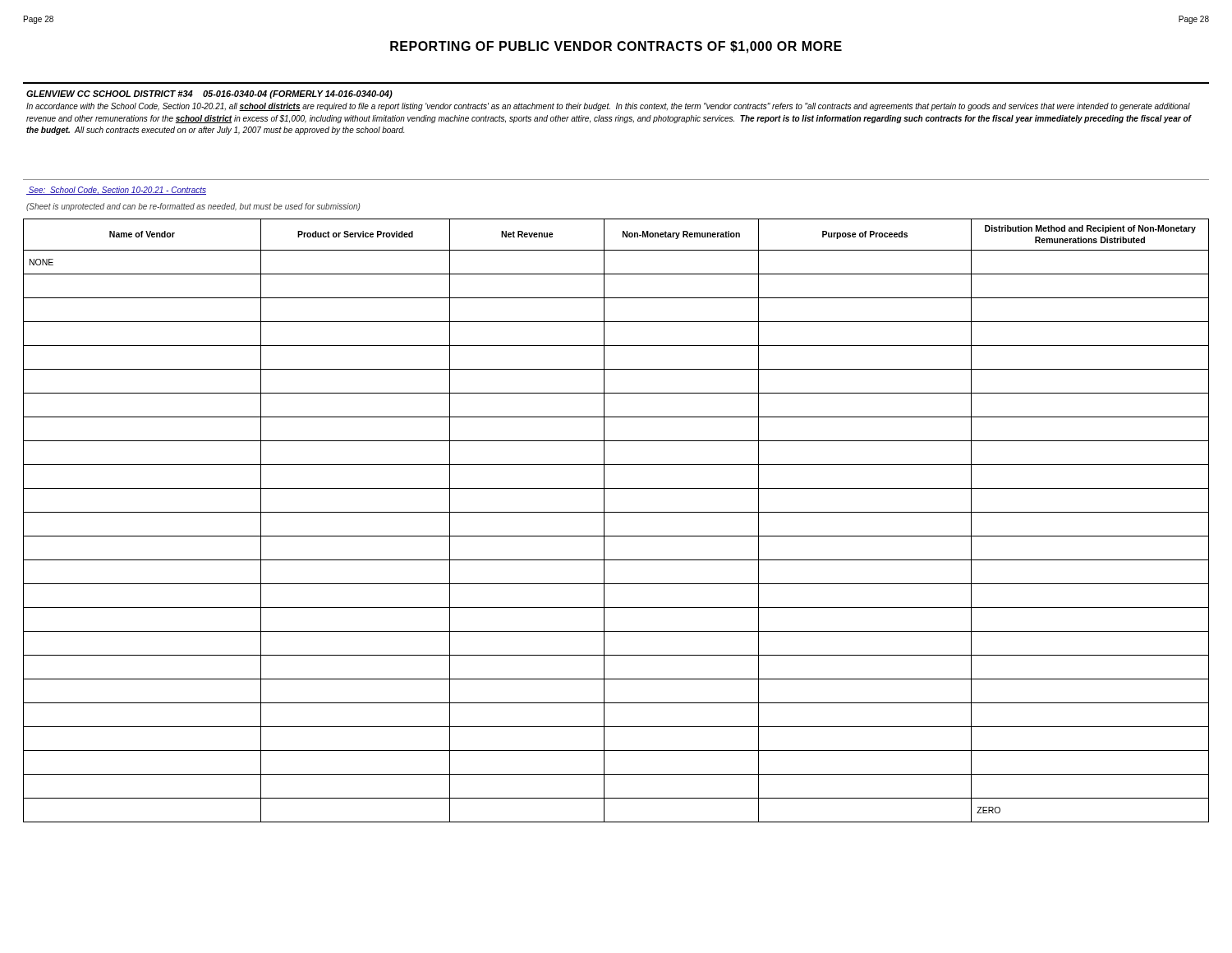Viewport: 1232px width, 953px height.
Task: Find the block on this page that starts "(Sheet is unprotected"
Action: pos(193,207)
